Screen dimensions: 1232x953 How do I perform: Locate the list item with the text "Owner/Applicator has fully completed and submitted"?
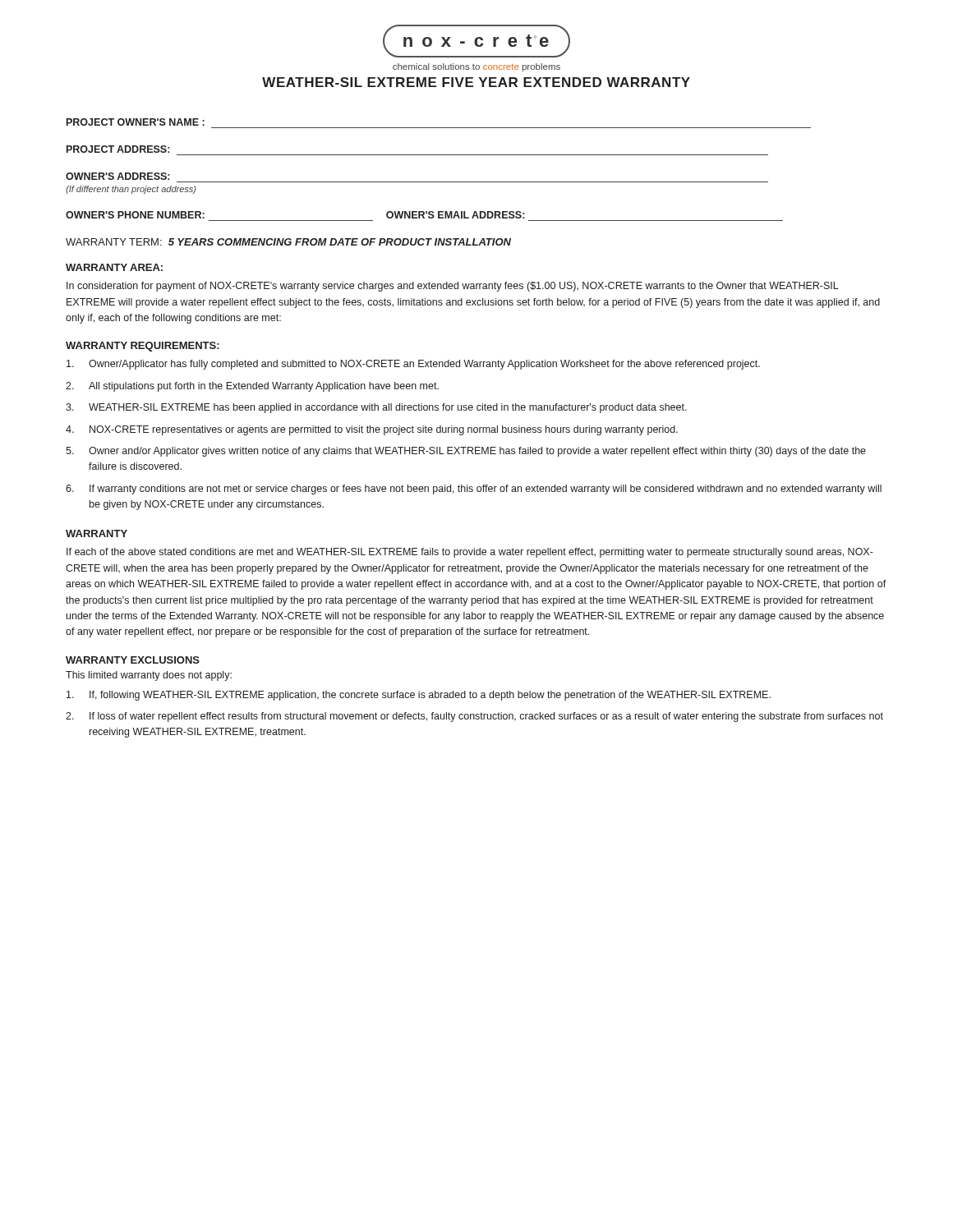tap(476, 365)
